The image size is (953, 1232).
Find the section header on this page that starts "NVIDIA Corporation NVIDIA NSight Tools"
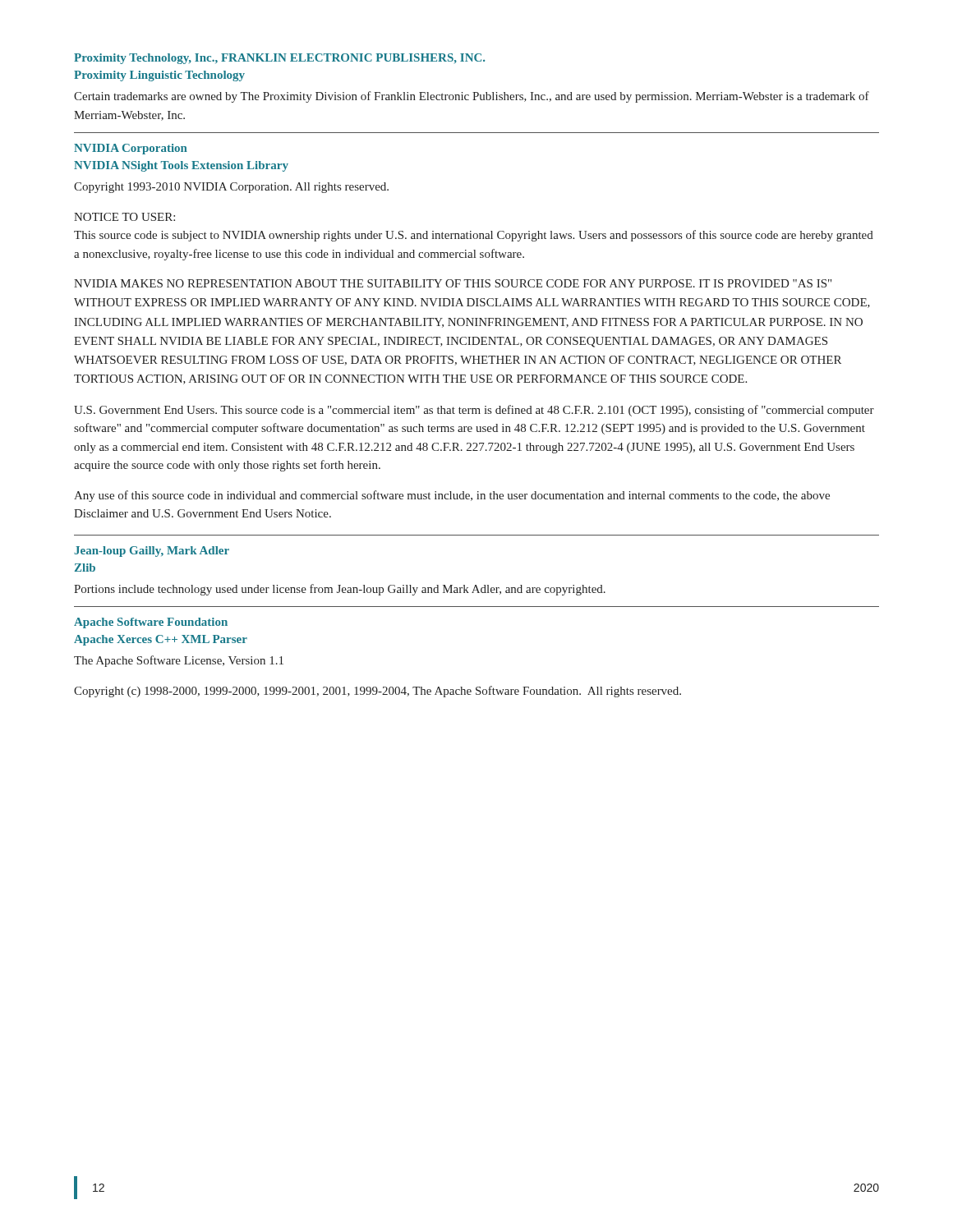(x=131, y=149)
